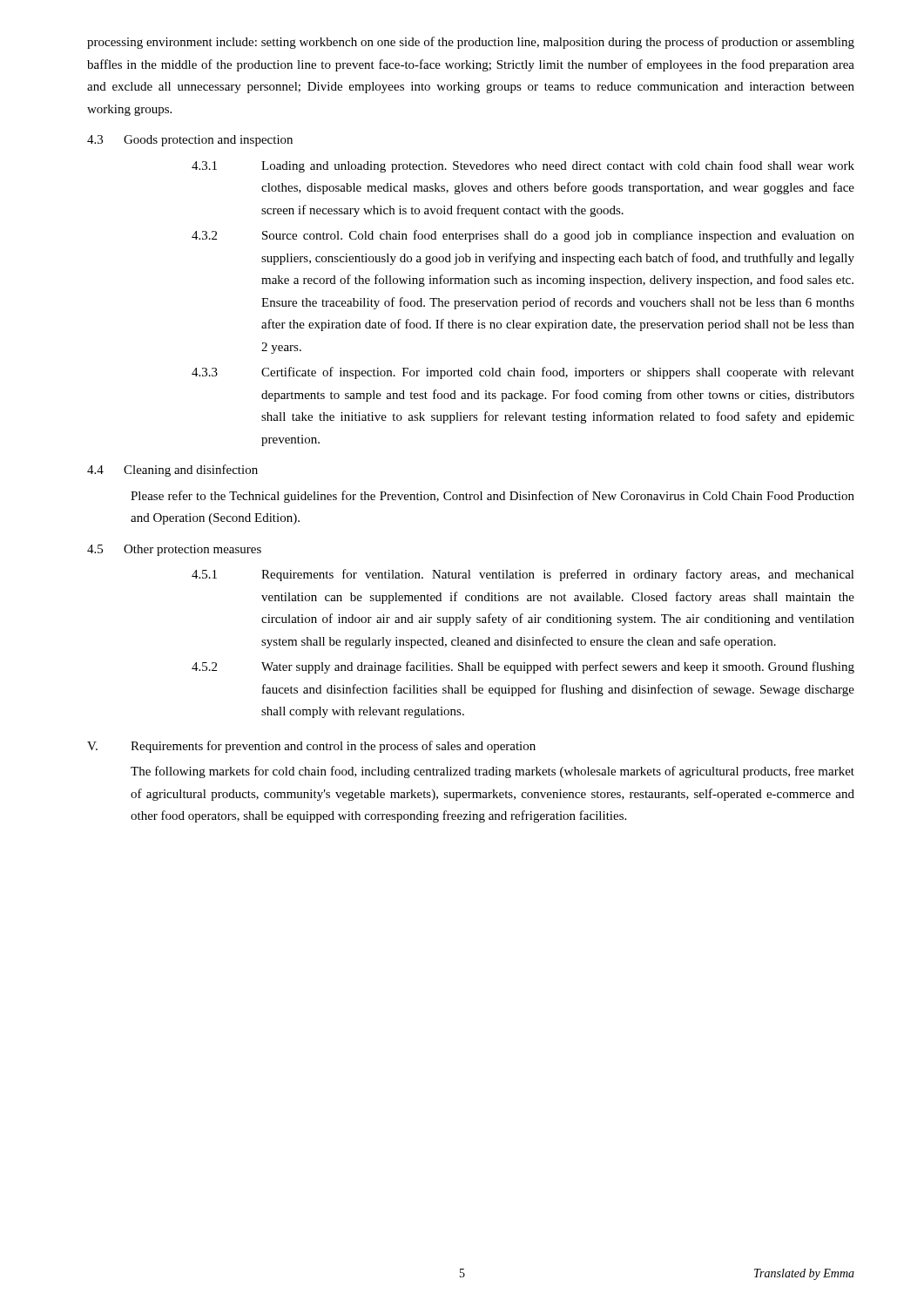This screenshot has width=924, height=1307.
Task: Where does it say "4.5 Other protection measures"?
Action: click(x=174, y=549)
